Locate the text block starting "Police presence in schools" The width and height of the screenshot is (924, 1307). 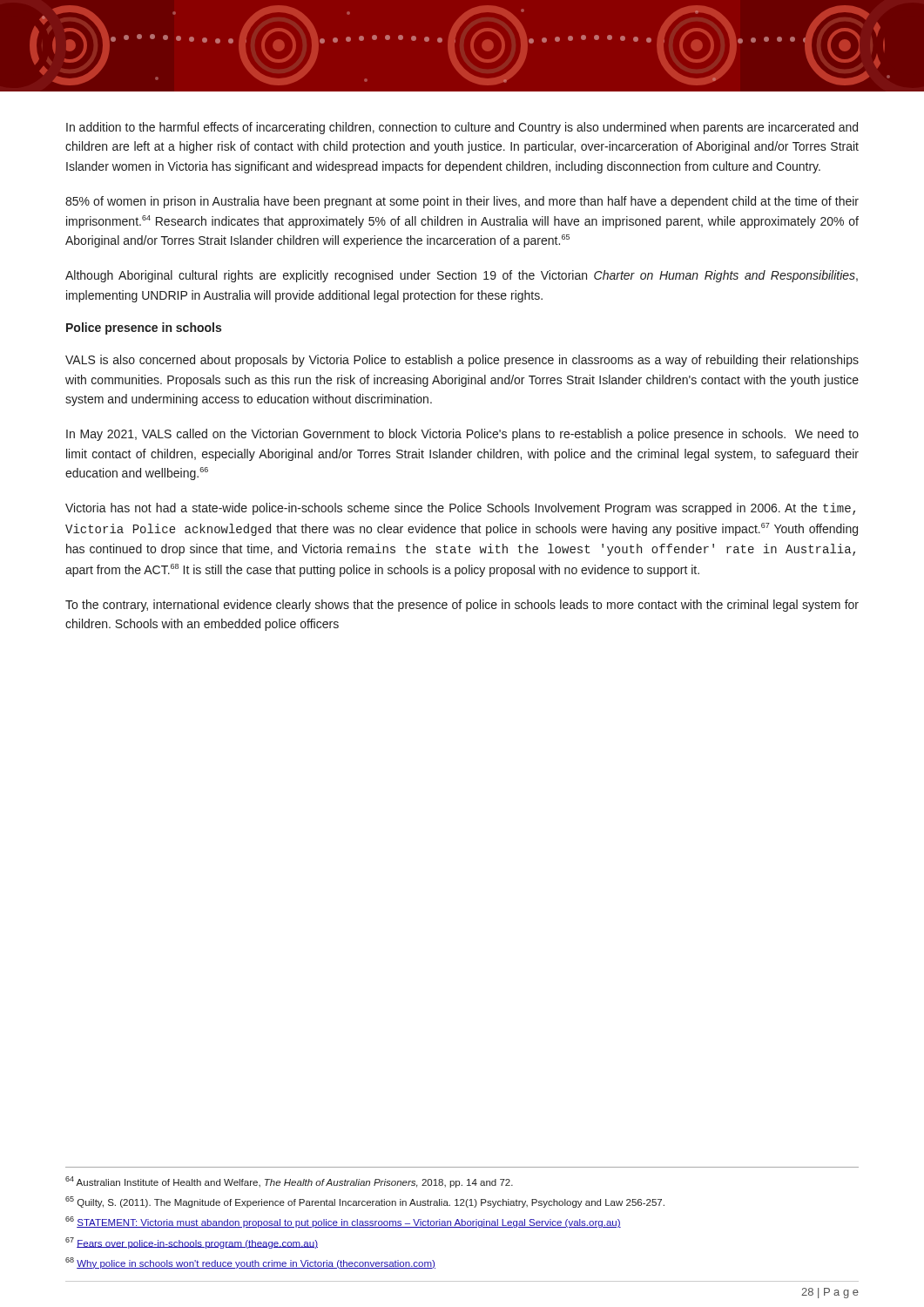tap(144, 328)
